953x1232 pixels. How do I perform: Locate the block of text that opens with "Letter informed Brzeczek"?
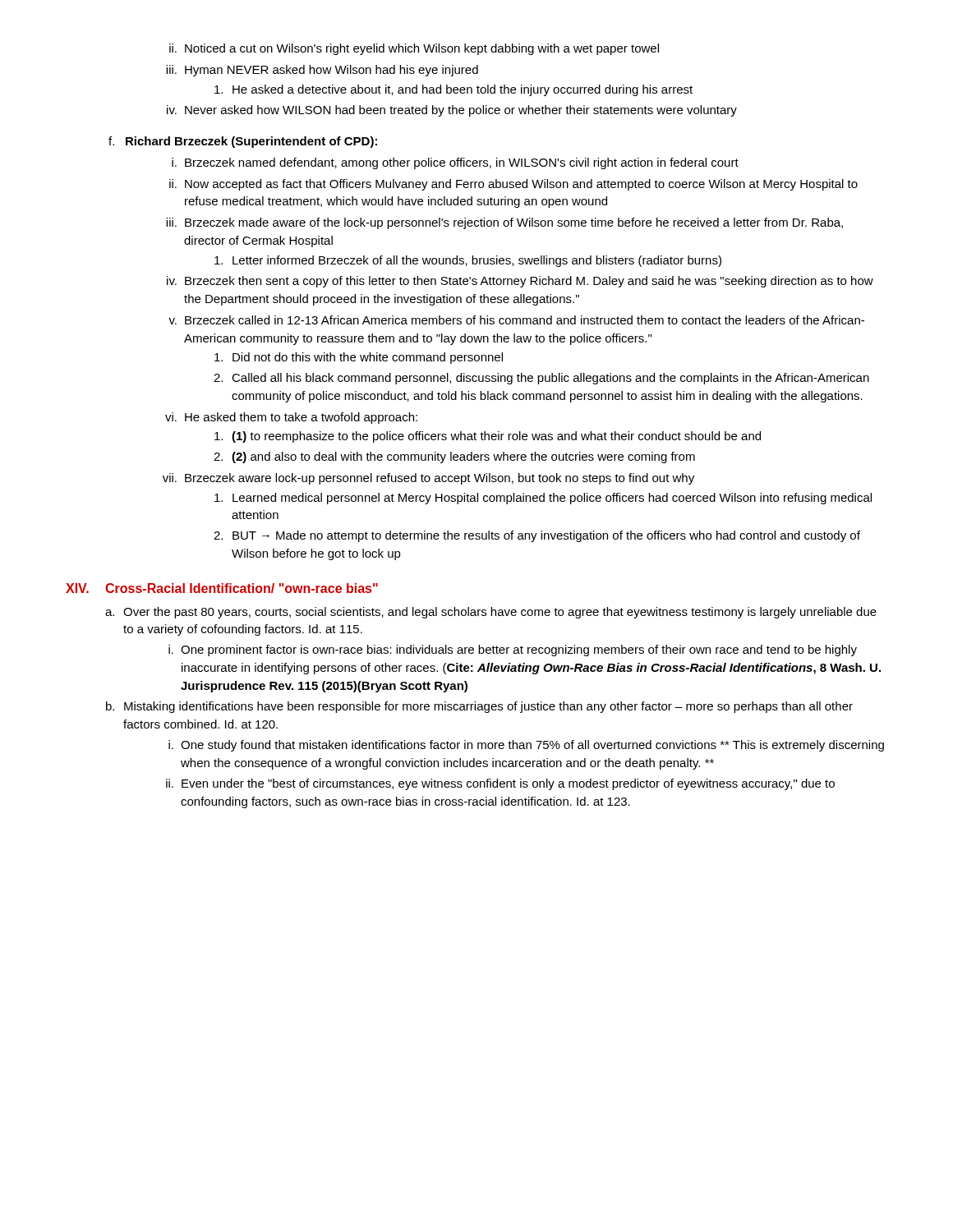pos(550,260)
